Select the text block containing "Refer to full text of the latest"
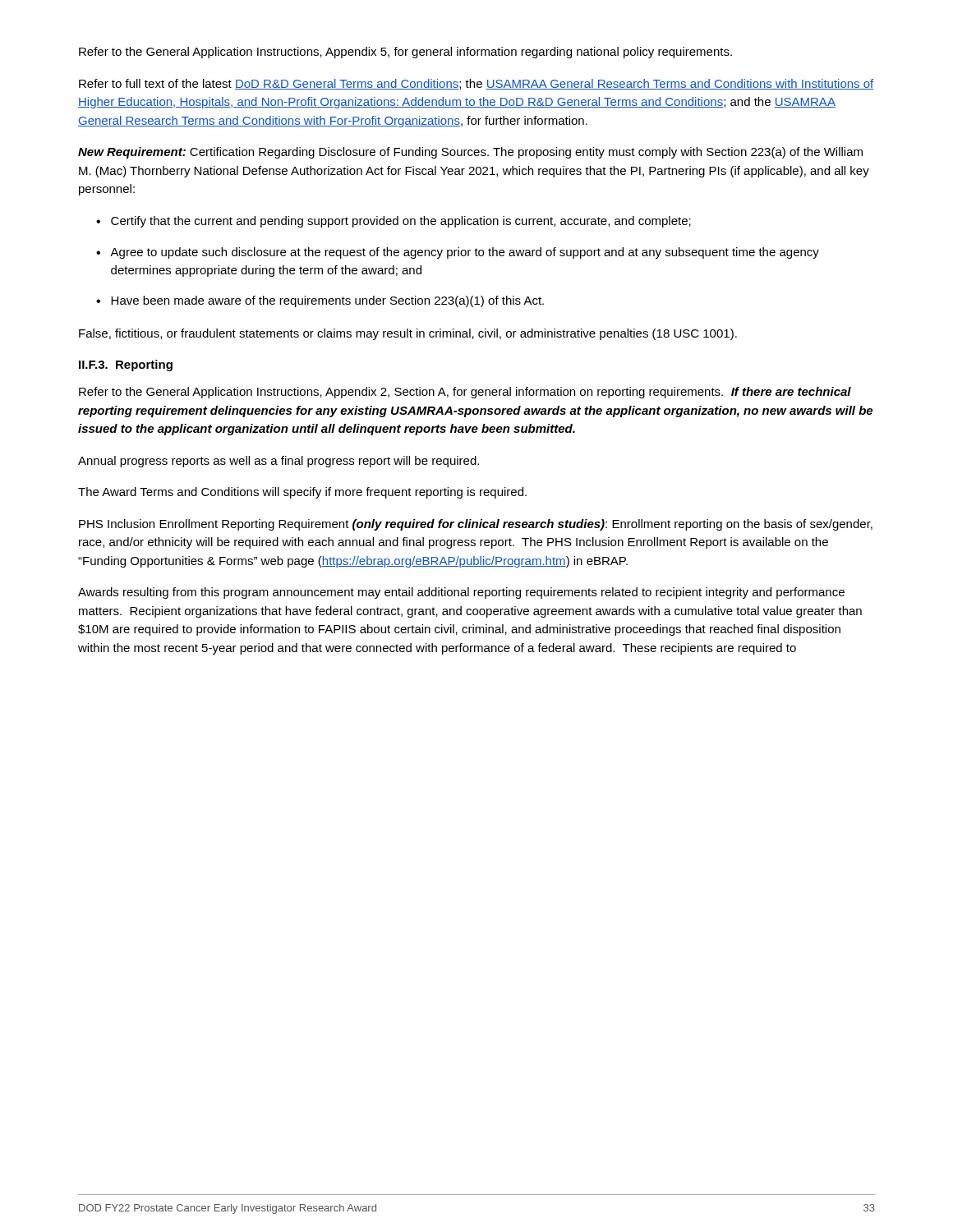953x1232 pixels. pos(476,101)
